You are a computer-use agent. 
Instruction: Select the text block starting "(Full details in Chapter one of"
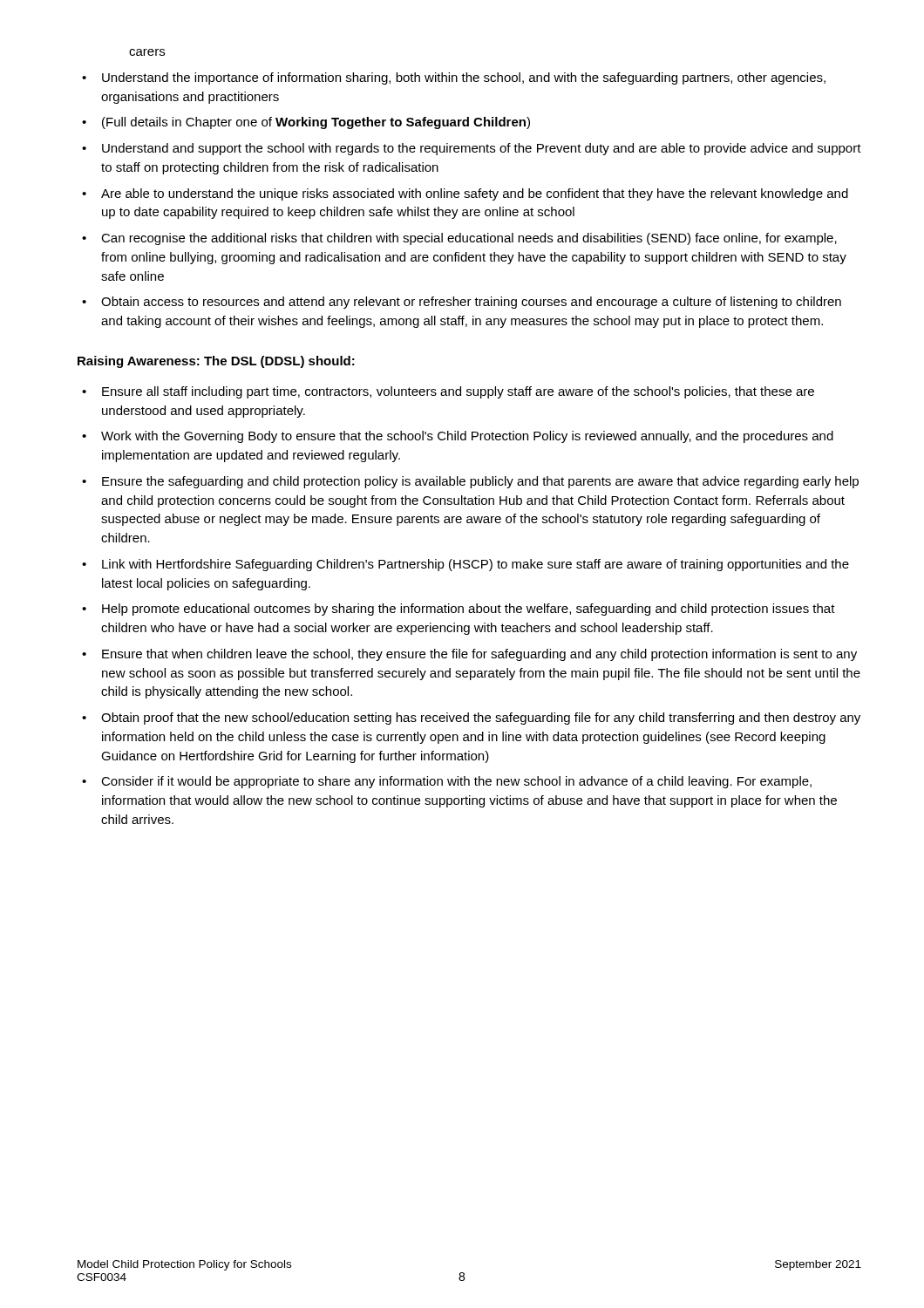316,122
